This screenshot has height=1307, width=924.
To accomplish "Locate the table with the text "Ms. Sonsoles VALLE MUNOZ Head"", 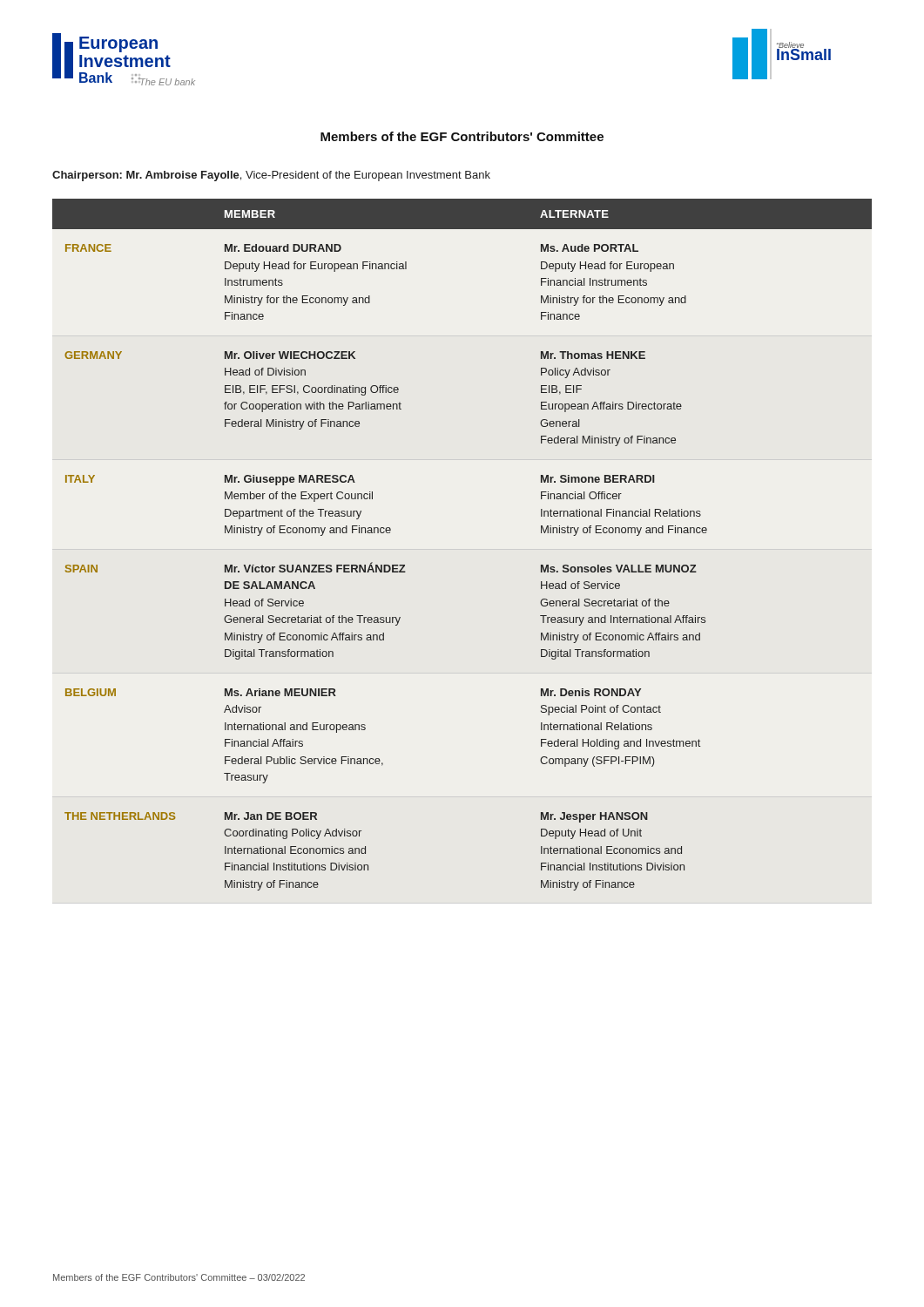I will [x=462, y=551].
